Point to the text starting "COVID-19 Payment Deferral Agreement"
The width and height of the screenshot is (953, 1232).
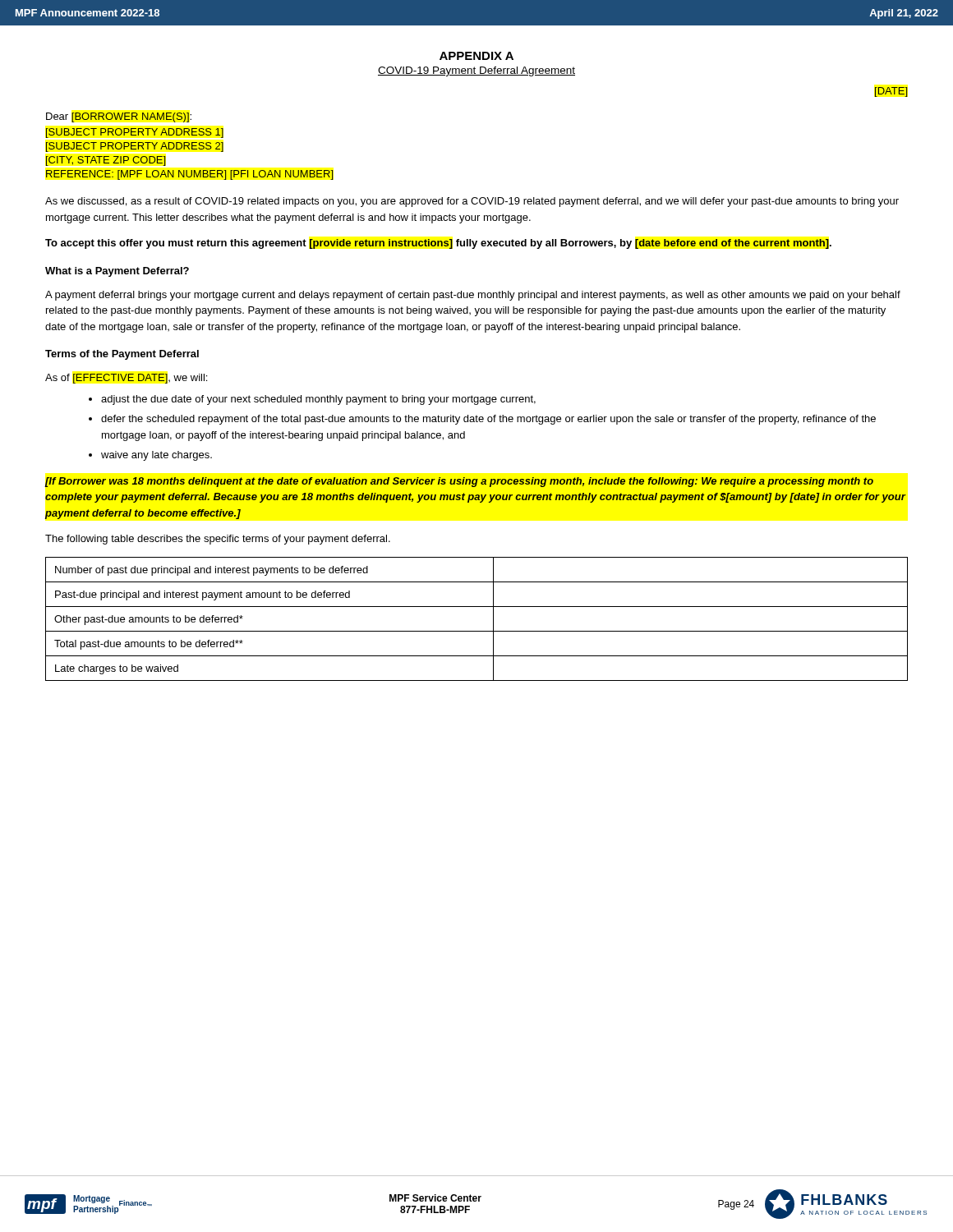[476, 70]
